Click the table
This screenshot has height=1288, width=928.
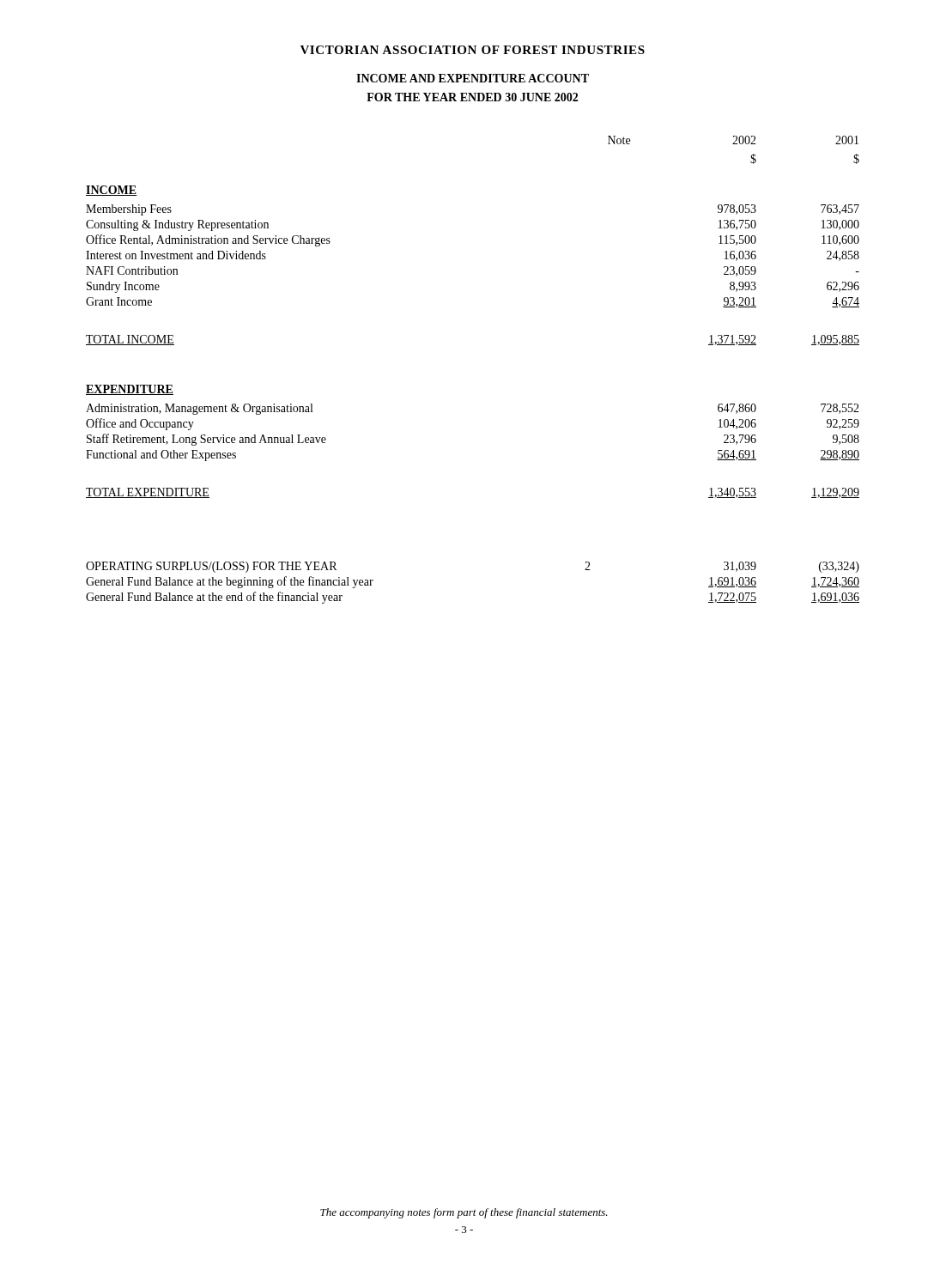coord(473,369)
